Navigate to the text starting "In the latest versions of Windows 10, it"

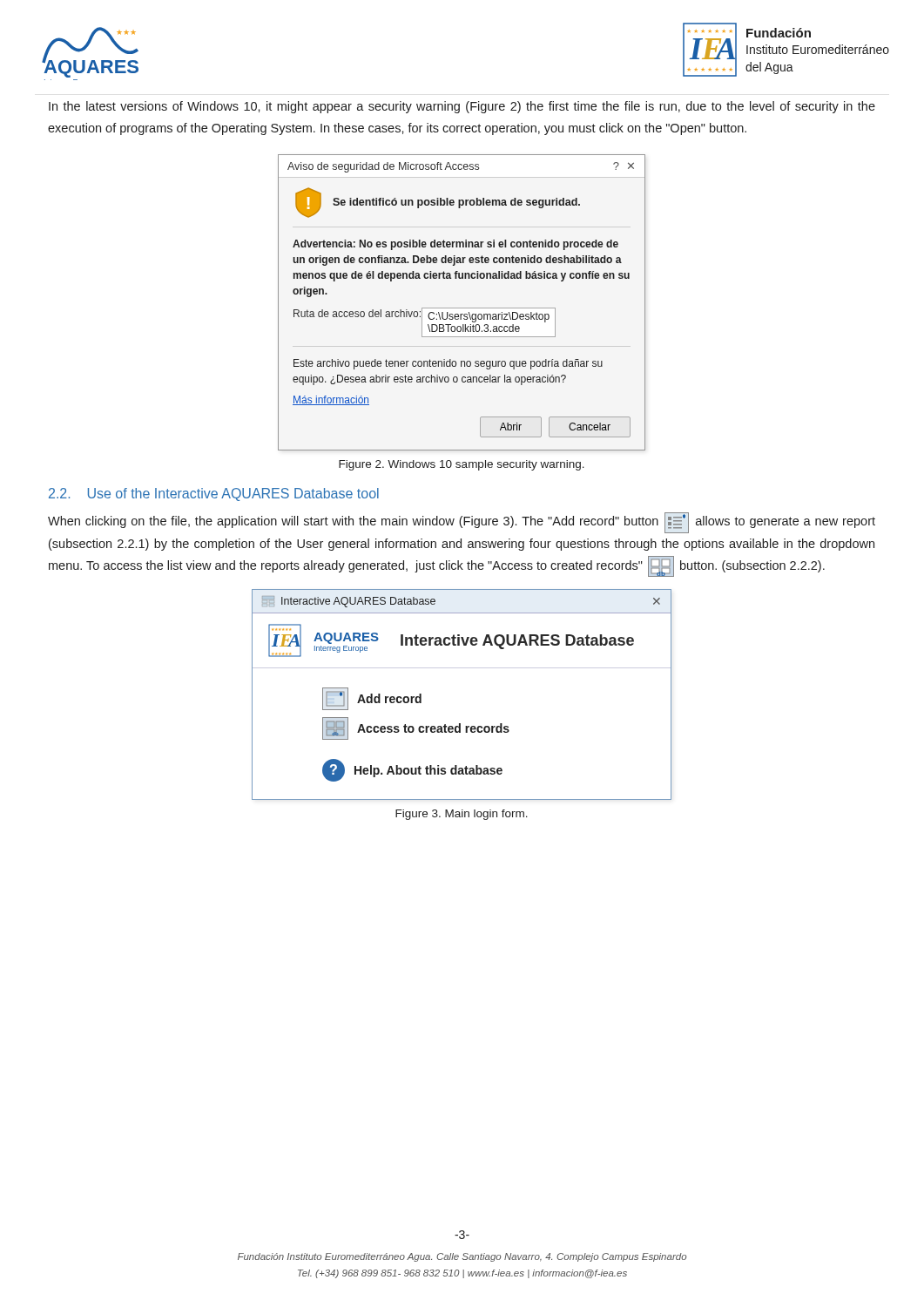pyautogui.click(x=462, y=117)
